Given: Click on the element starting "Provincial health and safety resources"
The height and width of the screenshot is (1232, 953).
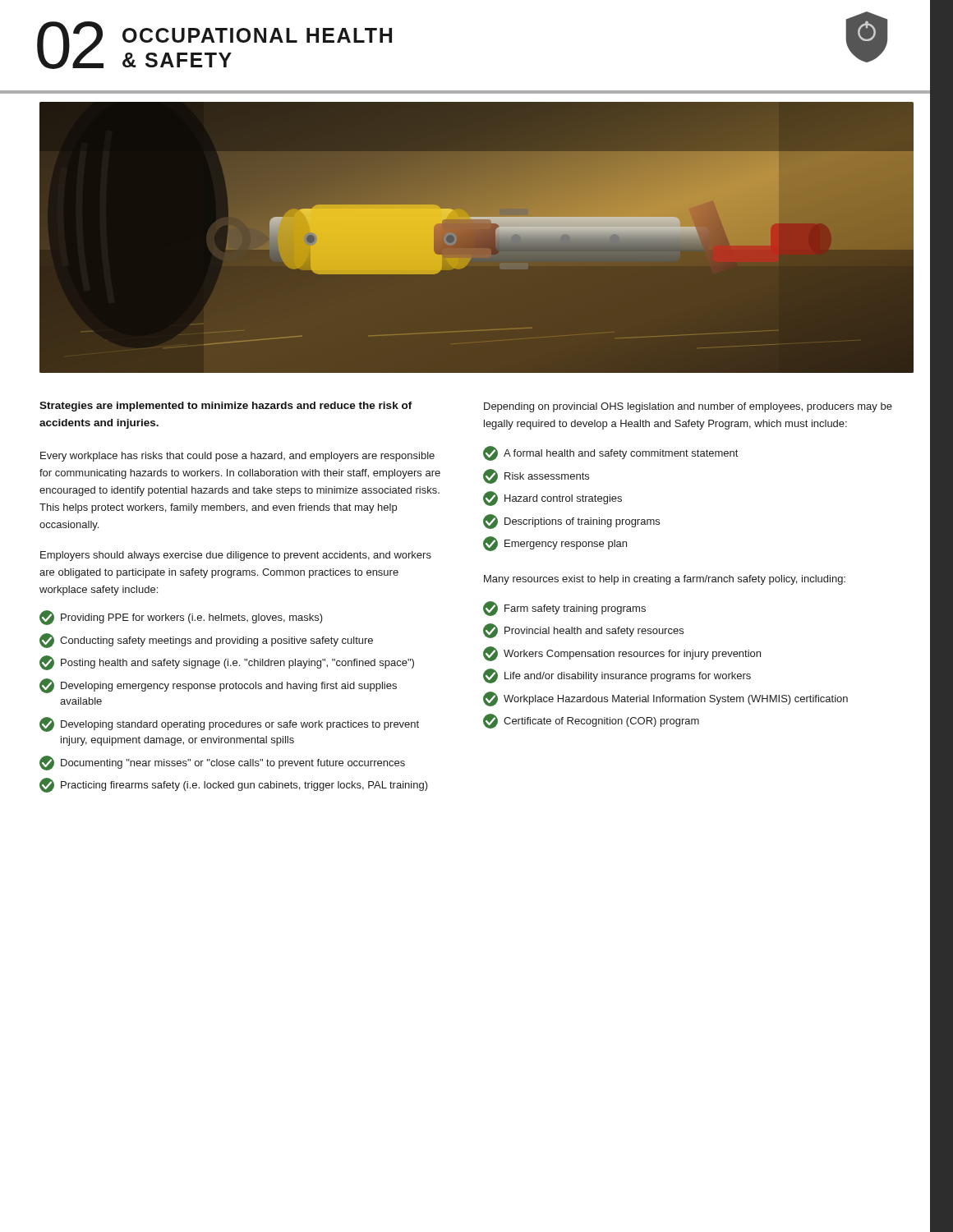Looking at the screenshot, I should (584, 631).
